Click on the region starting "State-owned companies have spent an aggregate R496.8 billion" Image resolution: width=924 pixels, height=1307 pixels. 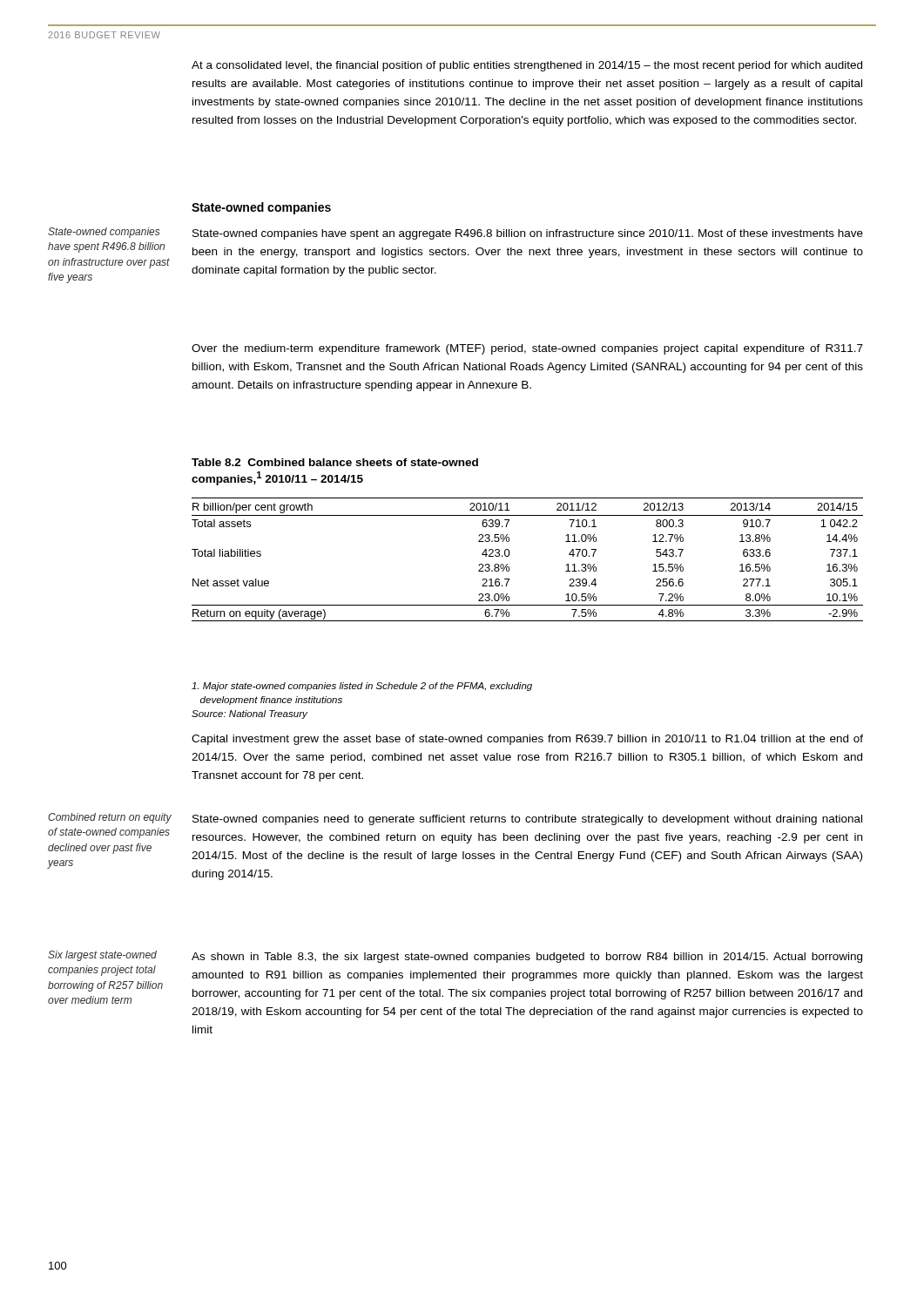(x=527, y=251)
